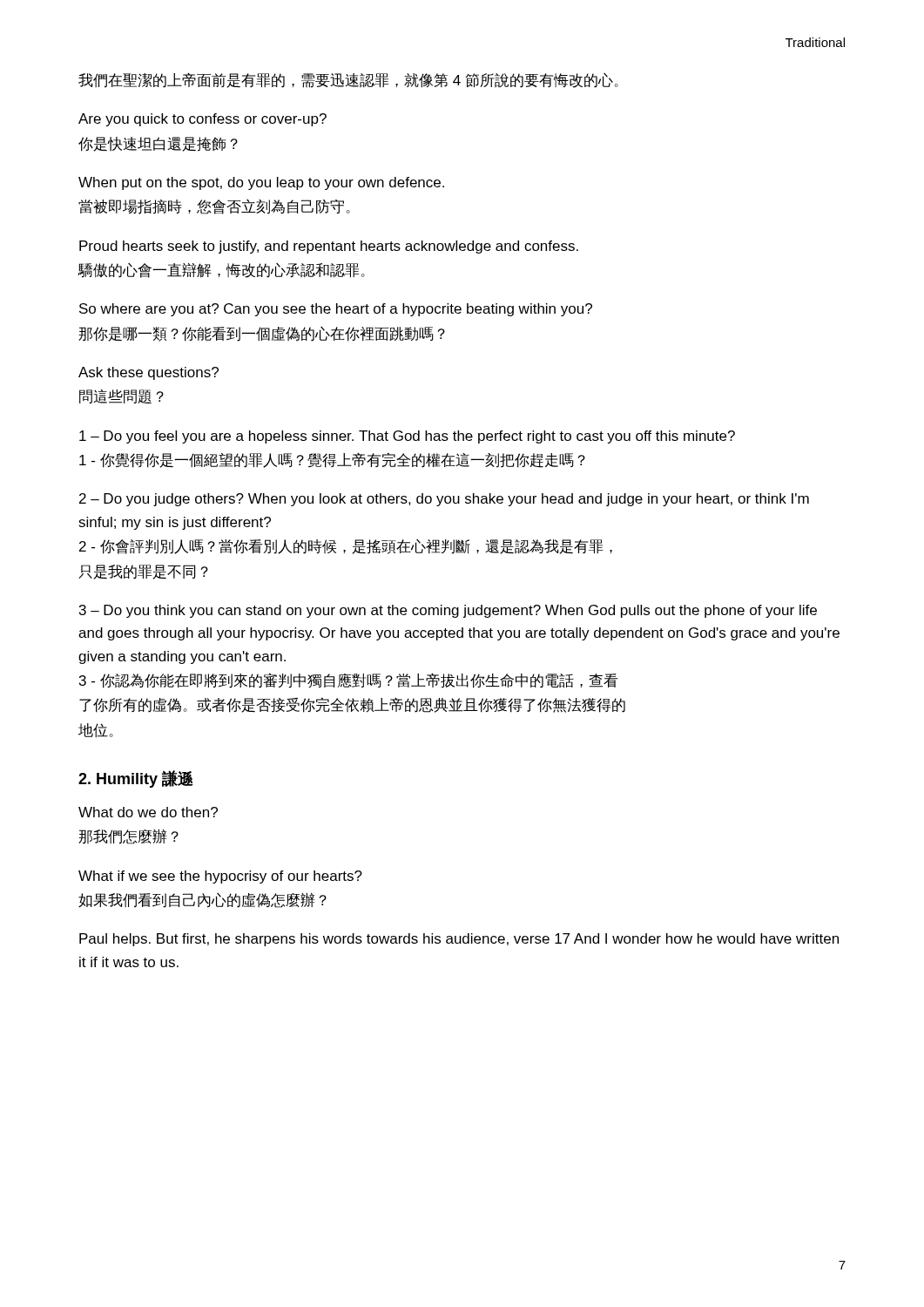924x1307 pixels.
Task: Point to the block beginning "What do we do"
Action: (148, 812)
